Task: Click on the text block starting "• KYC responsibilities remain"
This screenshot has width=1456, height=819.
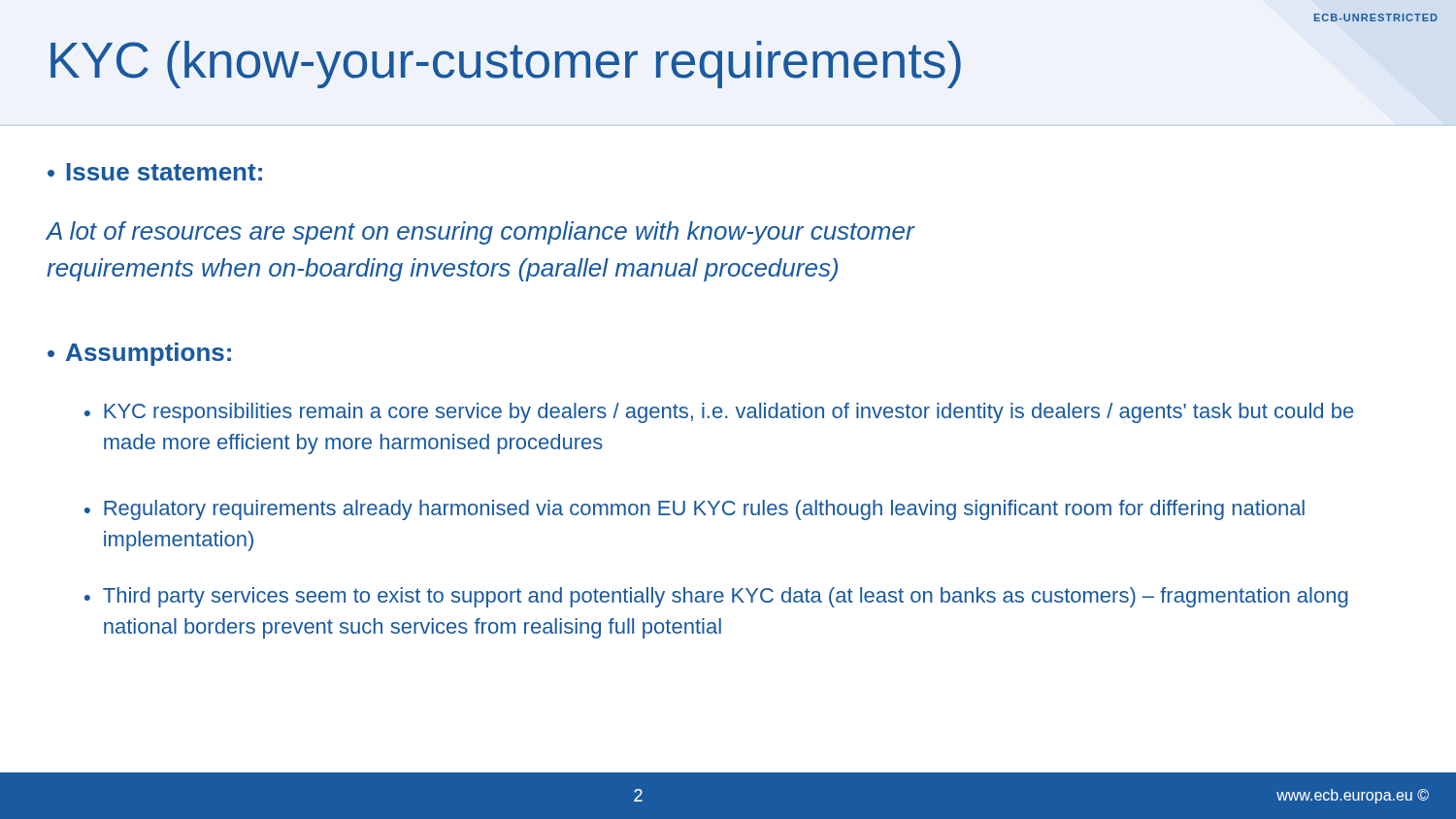Action: (x=746, y=427)
